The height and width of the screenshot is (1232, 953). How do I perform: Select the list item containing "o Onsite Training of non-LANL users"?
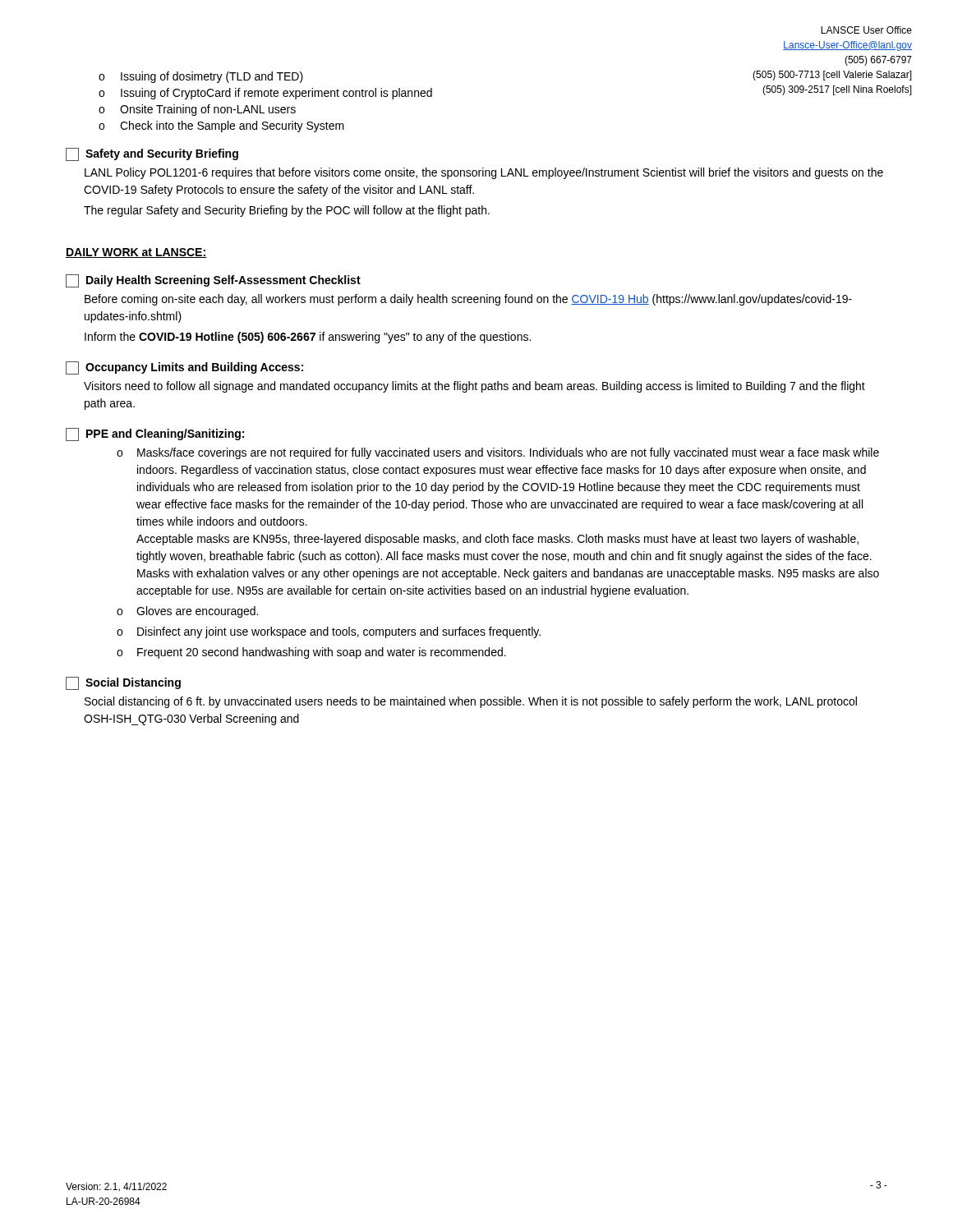pos(197,109)
